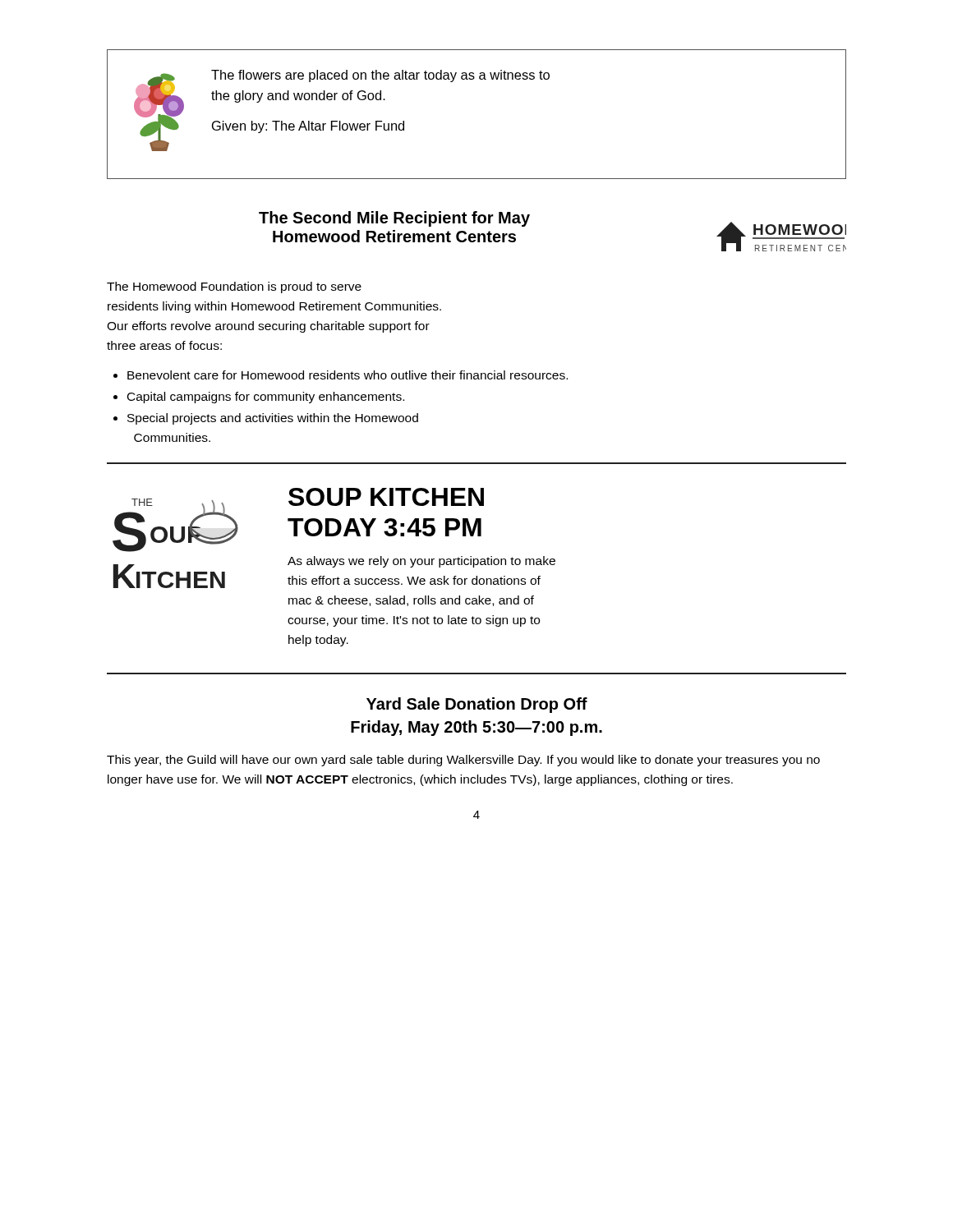Select the region starting "As always we"
This screenshot has width=953, height=1232.
[422, 600]
